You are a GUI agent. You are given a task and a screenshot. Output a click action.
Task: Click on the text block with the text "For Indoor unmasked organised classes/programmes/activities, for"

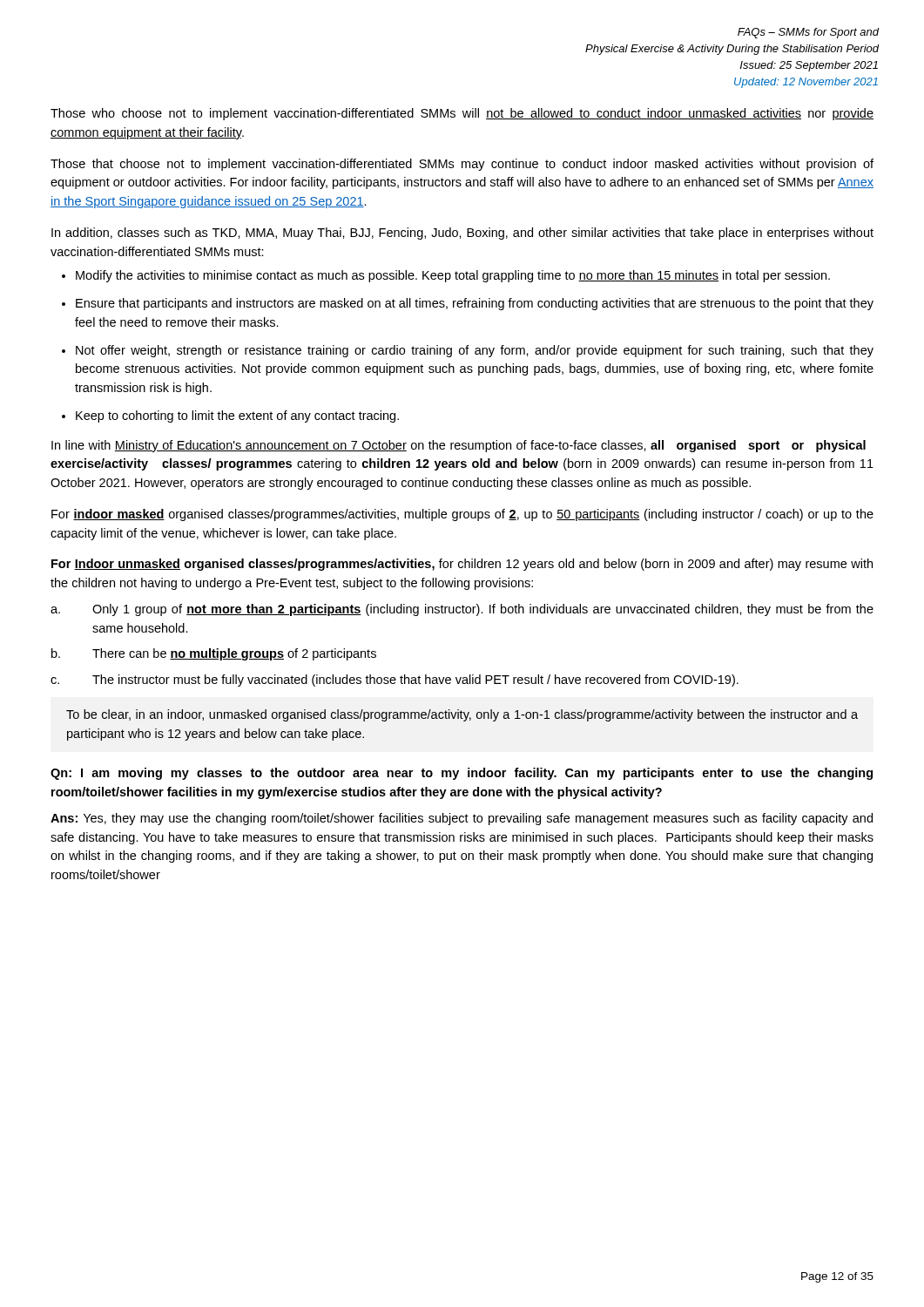coord(462,573)
